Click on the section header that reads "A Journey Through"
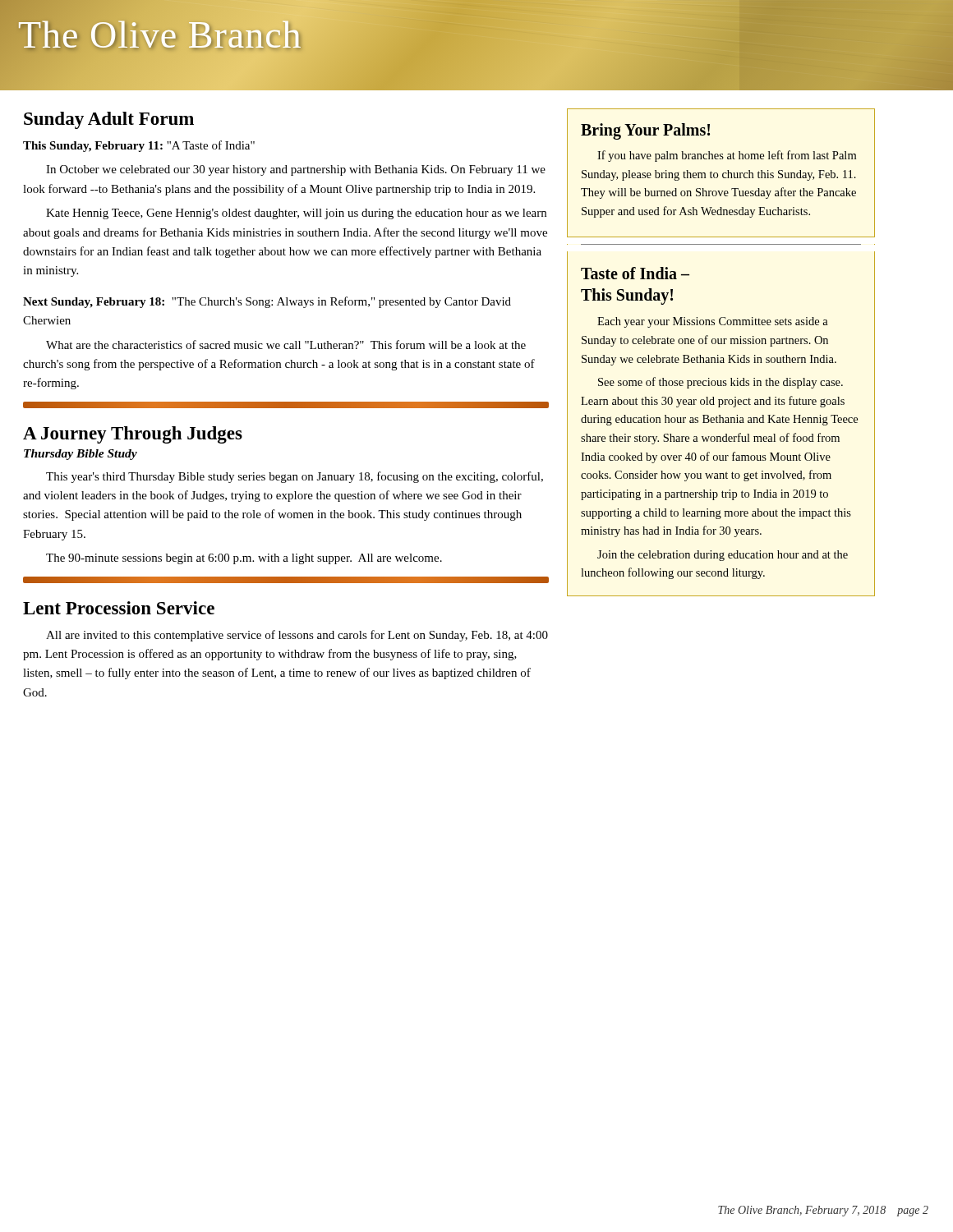 [x=133, y=433]
